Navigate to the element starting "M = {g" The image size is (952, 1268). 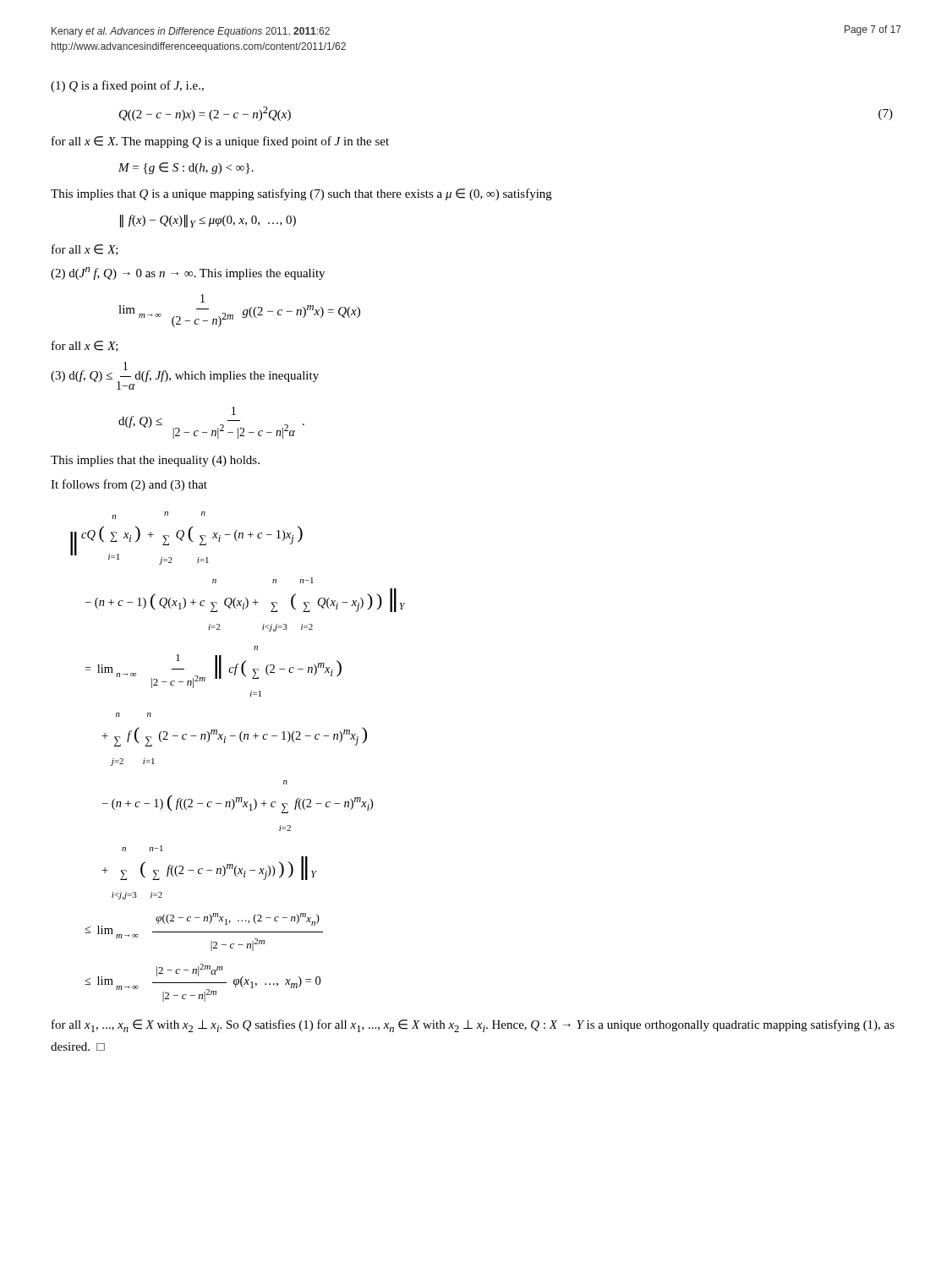tap(186, 167)
